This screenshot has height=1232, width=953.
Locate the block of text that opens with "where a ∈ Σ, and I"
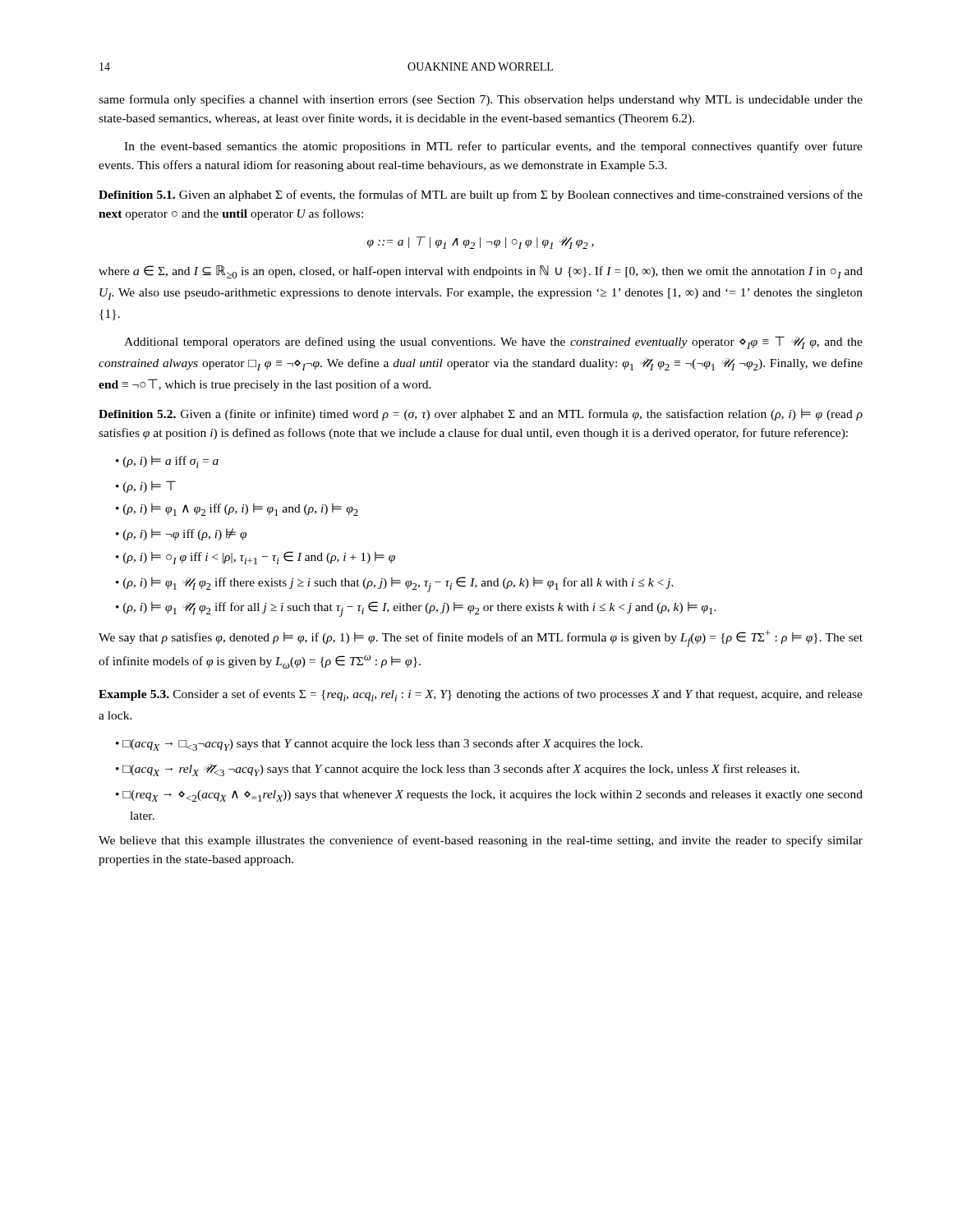[x=481, y=292]
